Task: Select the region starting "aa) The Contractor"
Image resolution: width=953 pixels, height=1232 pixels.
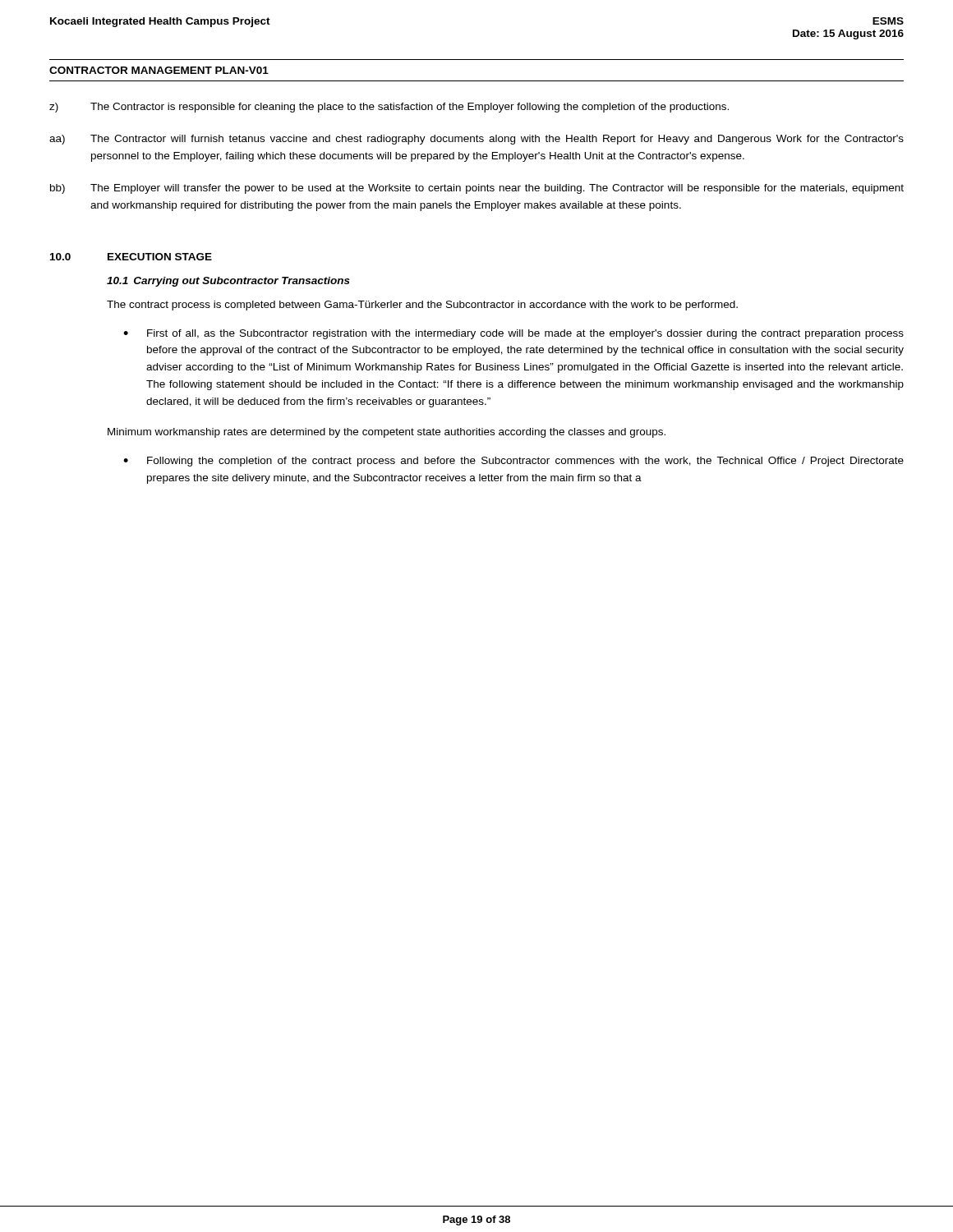Action: click(476, 148)
